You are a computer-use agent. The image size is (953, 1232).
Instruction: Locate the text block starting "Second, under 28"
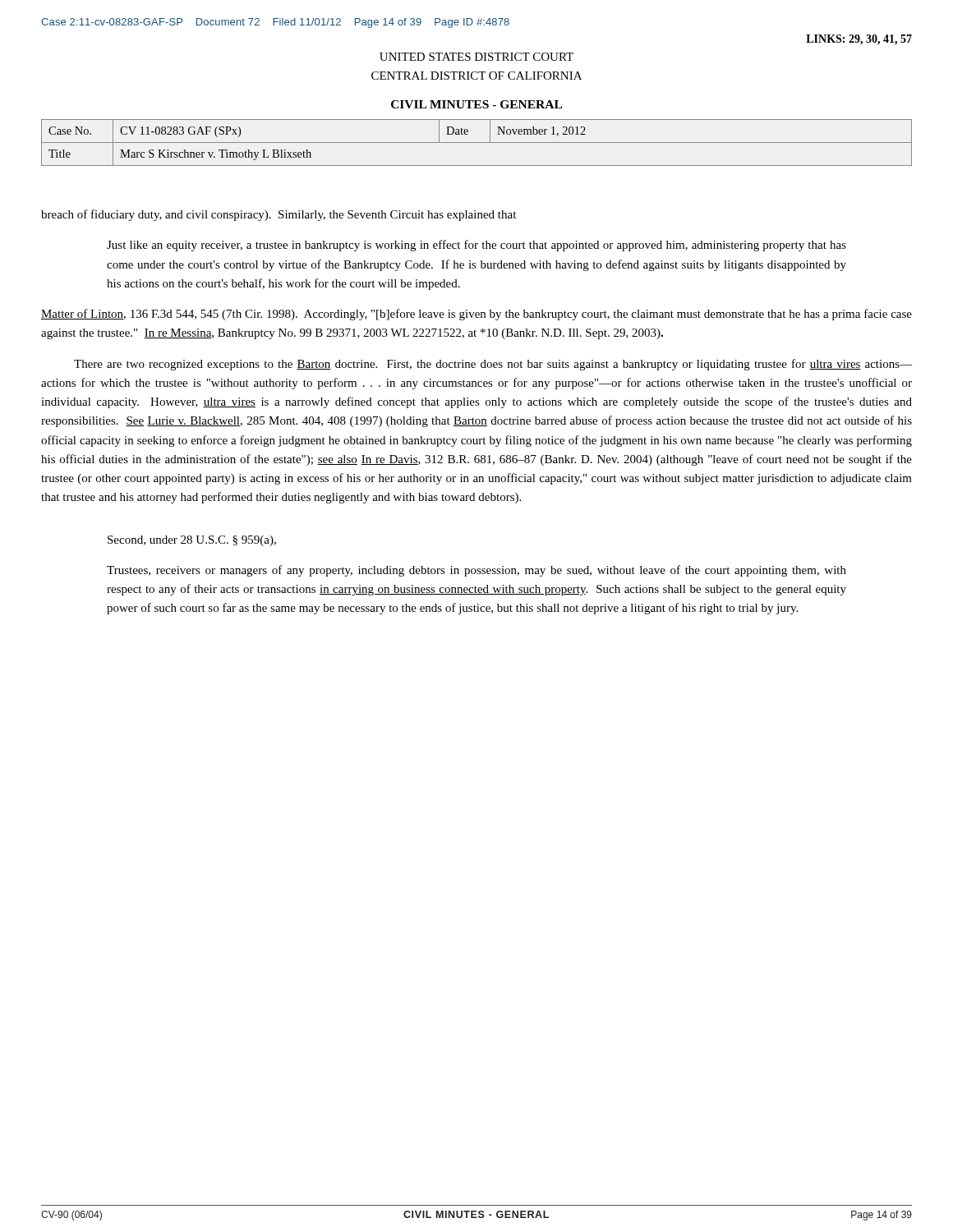pyautogui.click(x=192, y=539)
